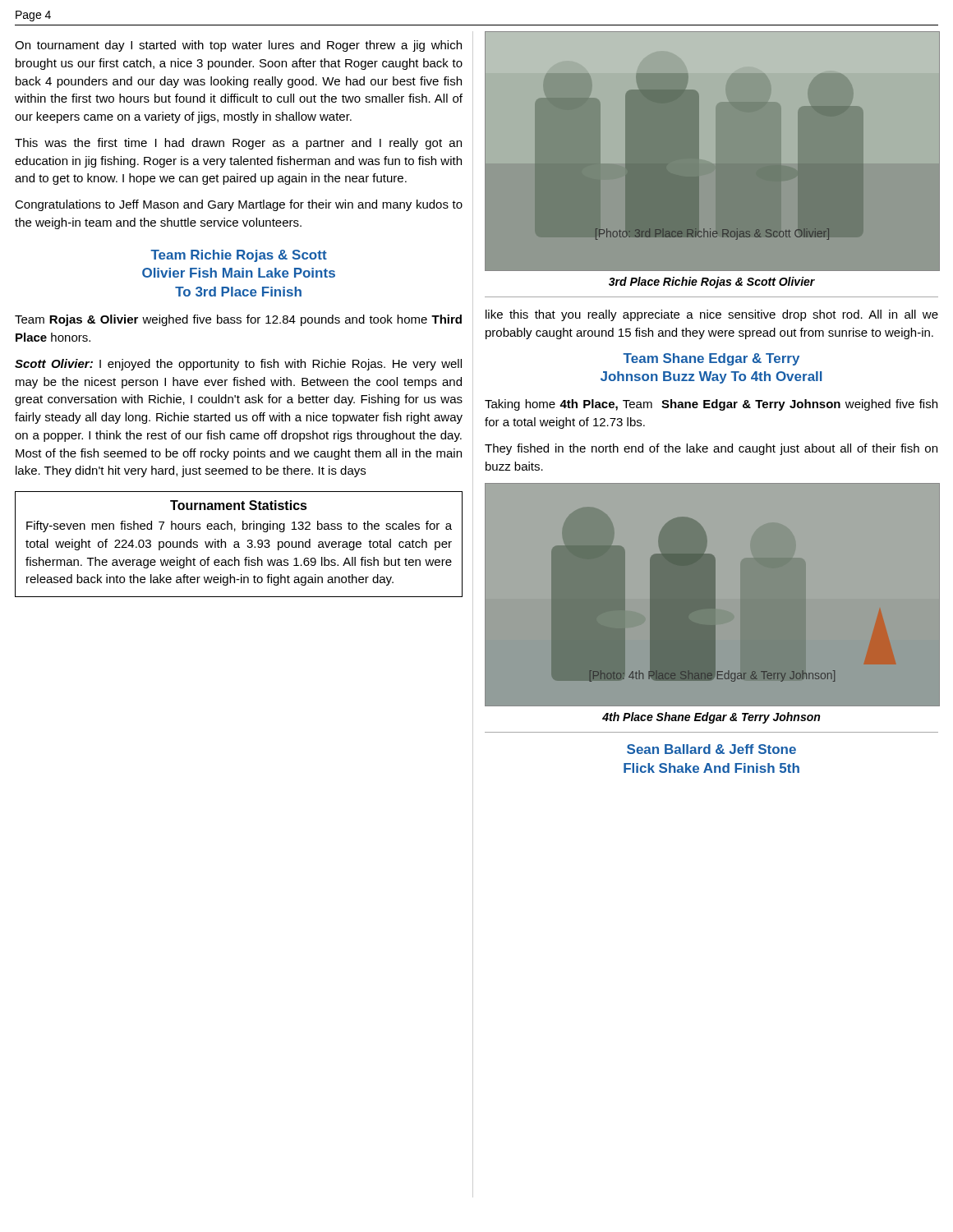The height and width of the screenshot is (1232, 953).
Task: Find the caption on this page that starts "3rd Place Richie Rojas"
Action: click(x=711, y=282)
